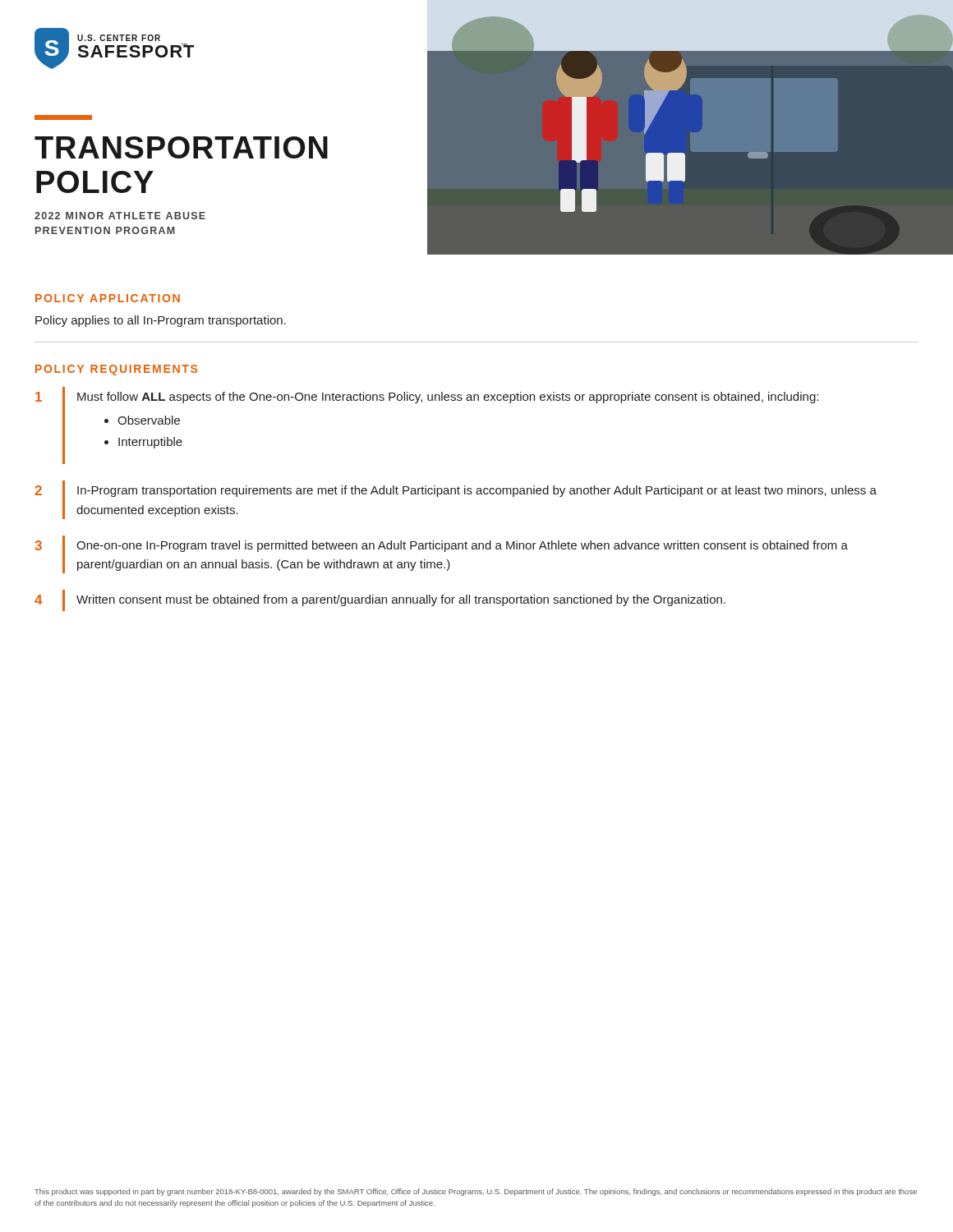
Task: Find "2022 MINOR ATHLETE ABUSEPREVENTION PROGRAM" on this page
Action: point(121,223)
